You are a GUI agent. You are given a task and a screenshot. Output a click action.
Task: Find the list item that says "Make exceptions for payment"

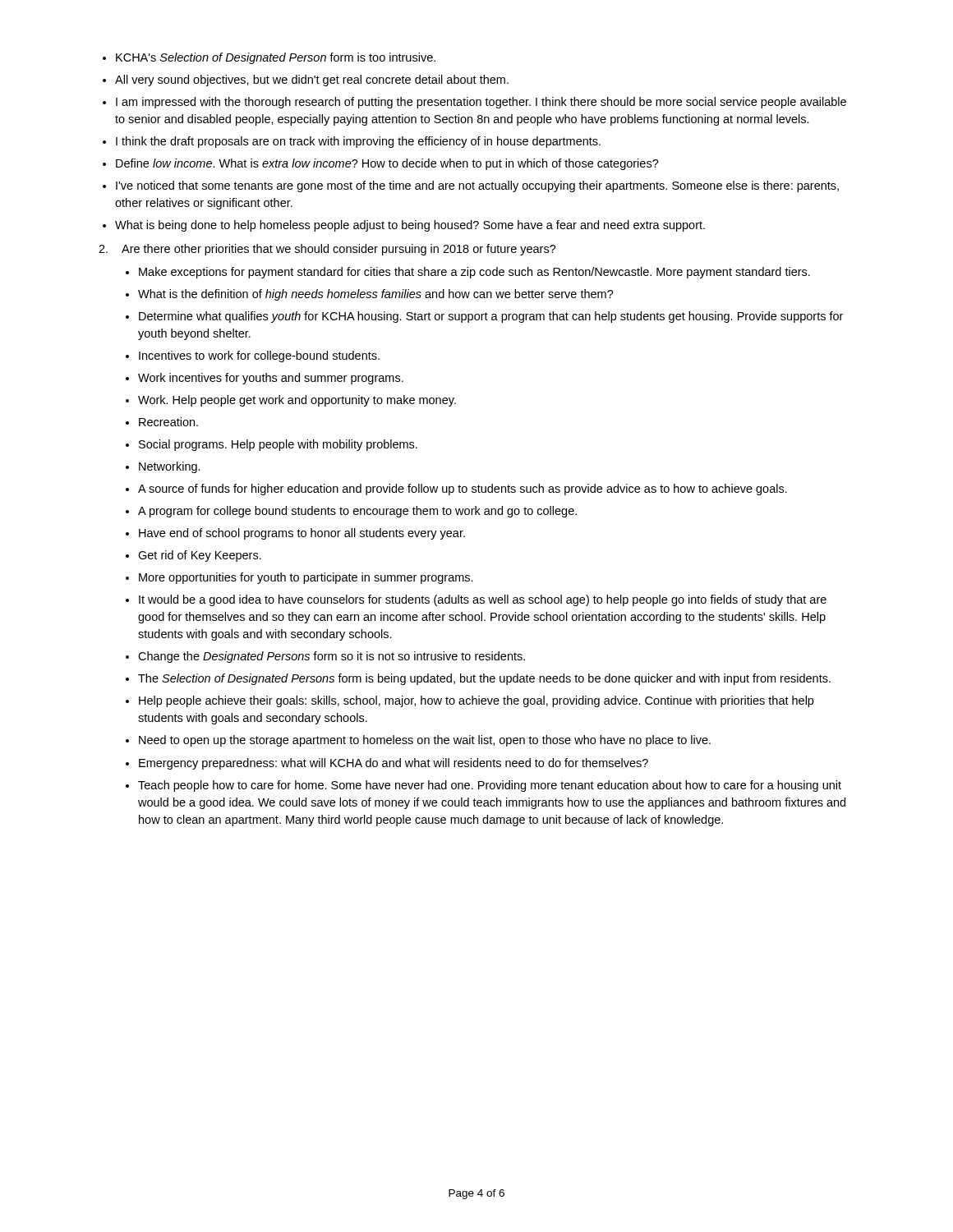[x=474, y=272]
